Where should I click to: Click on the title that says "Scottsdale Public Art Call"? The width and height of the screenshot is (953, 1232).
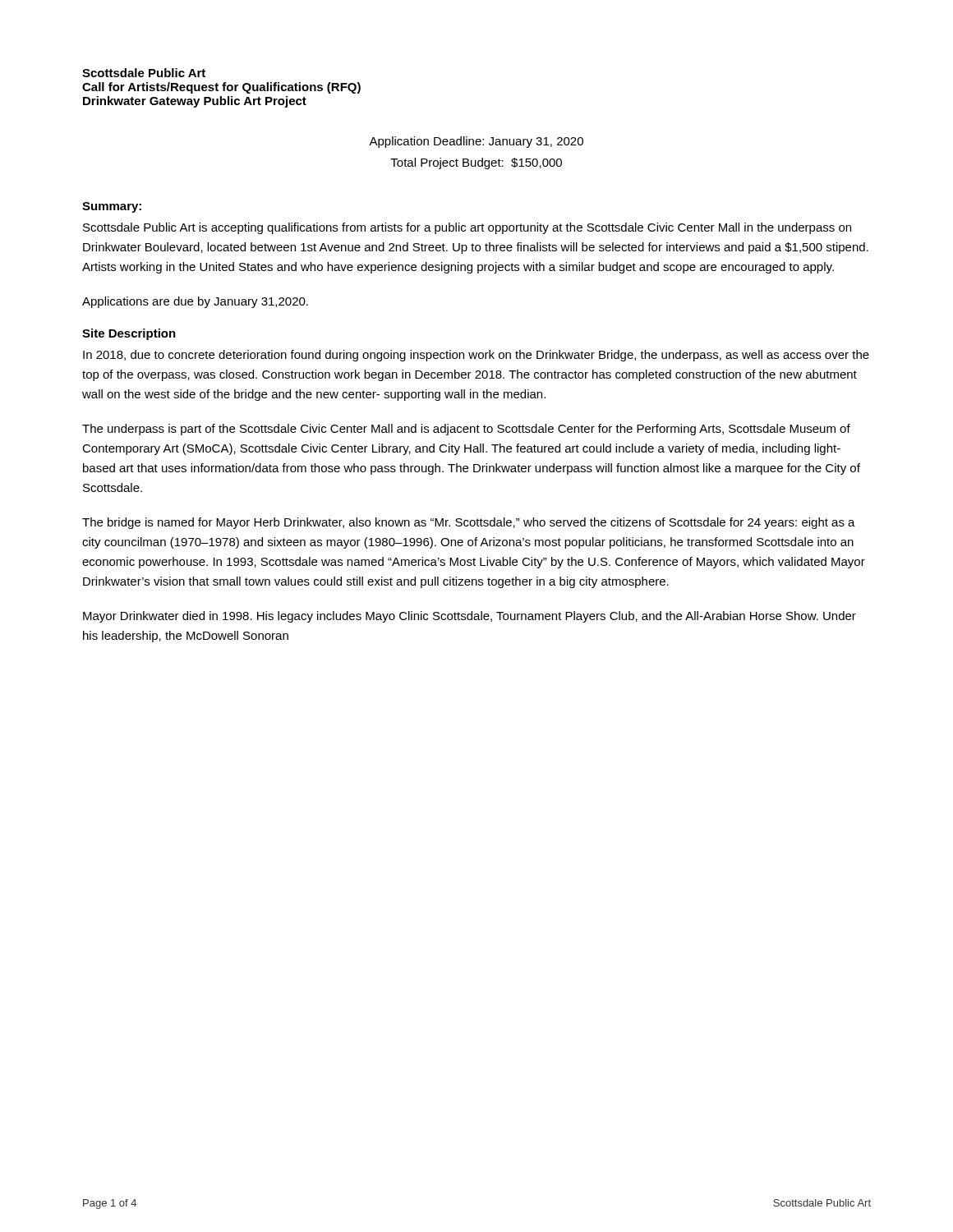222,87
